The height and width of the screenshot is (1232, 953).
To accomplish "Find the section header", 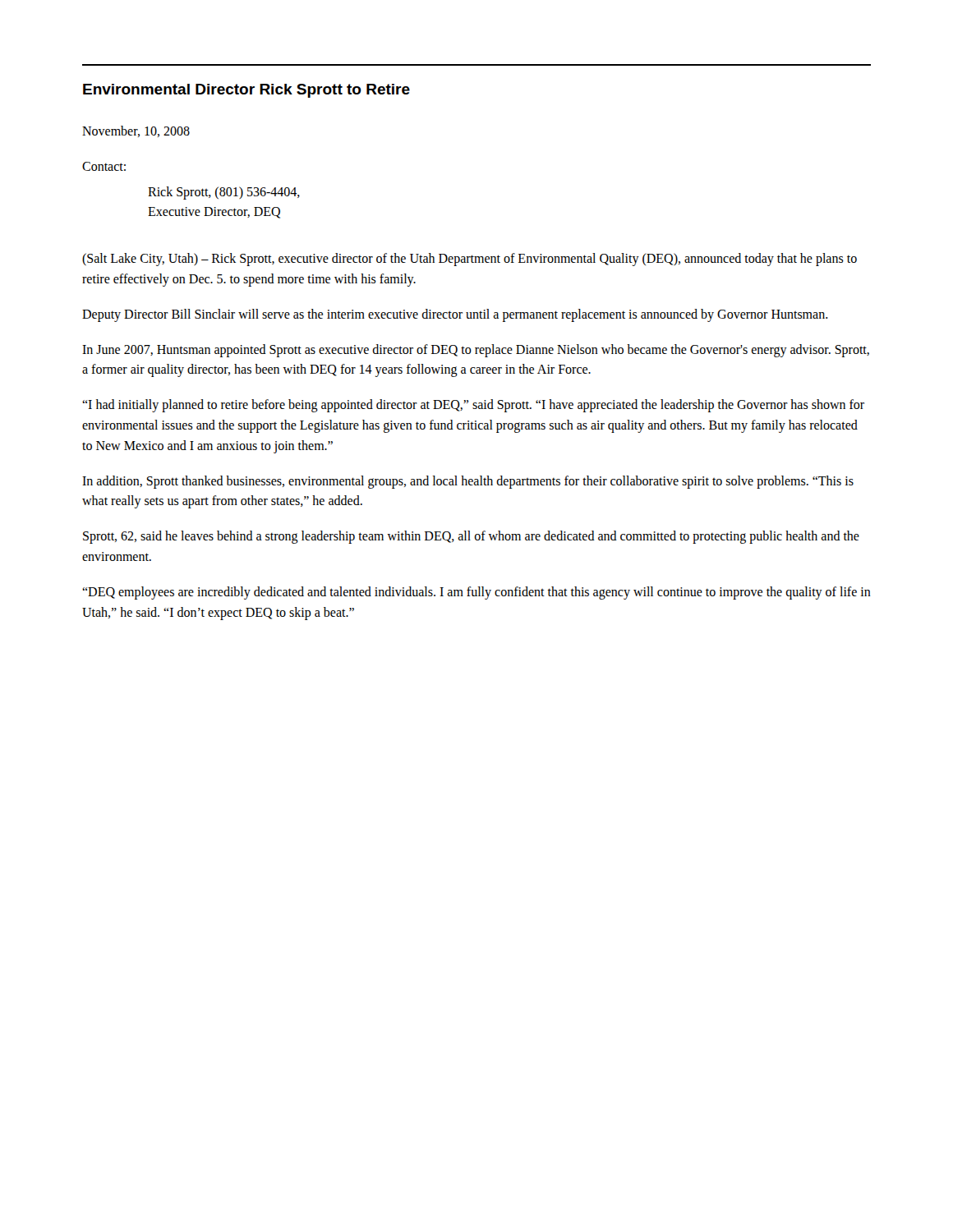I will click(x=104, y=166).
